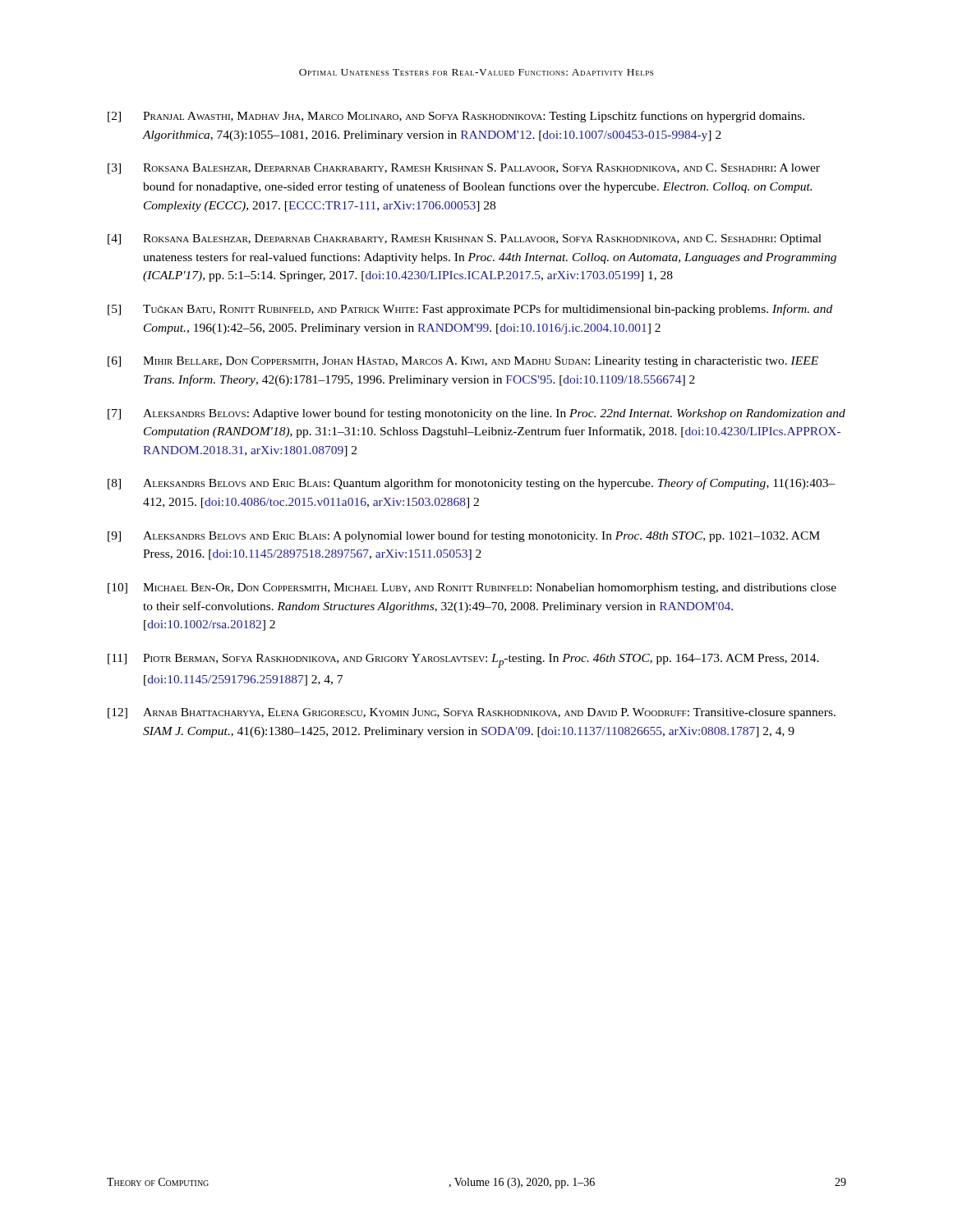Click on the list item with the text "[4] Roksana Baleshzar, Deeparnab"
The image size is (953, 1232).
point(476,257)
